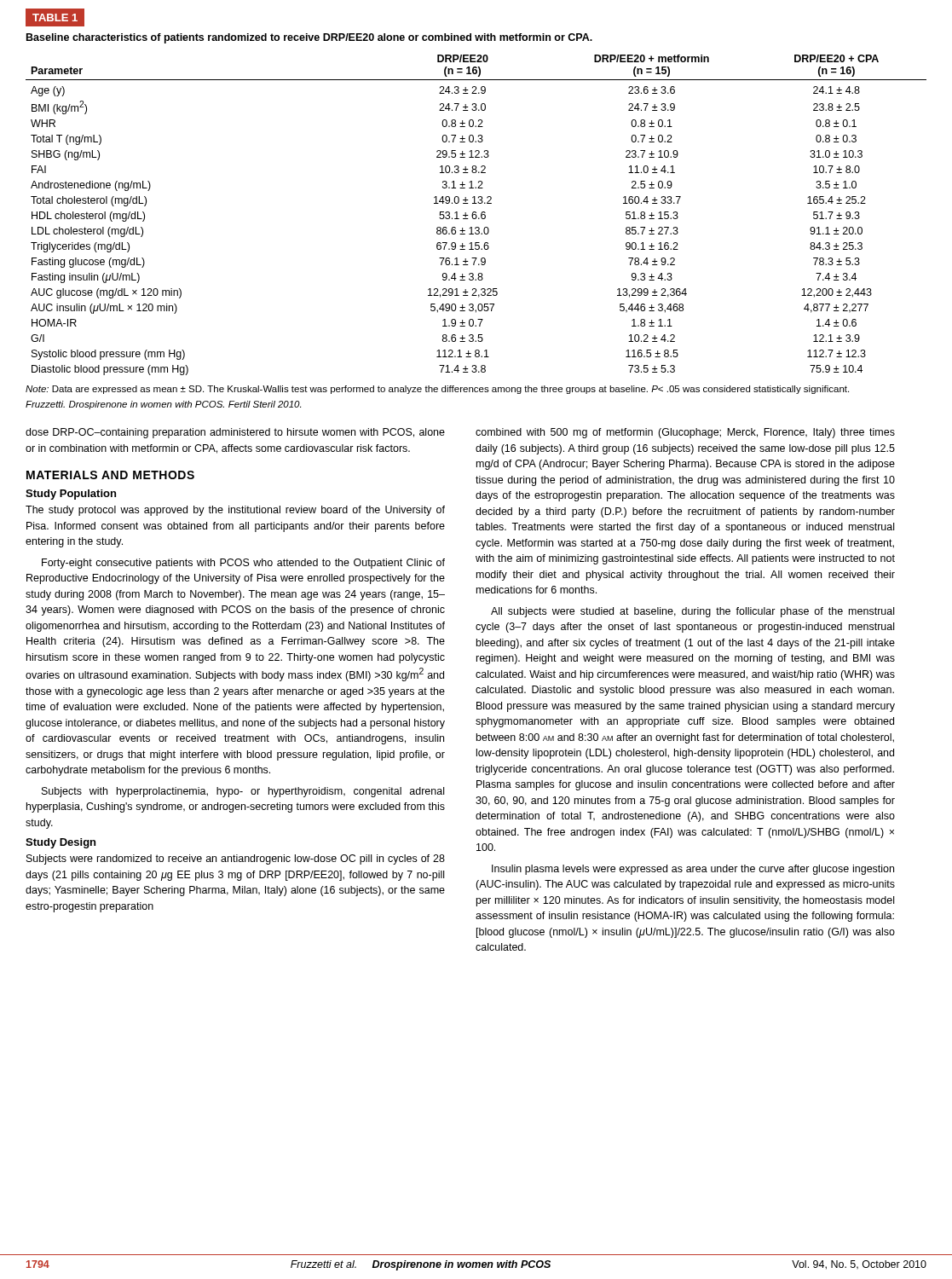952x1279 pixels.
Task: Select the passage starting "dose DRP-OC–containing preparation administered to hirsute"
Action: [x=235, y=441]
